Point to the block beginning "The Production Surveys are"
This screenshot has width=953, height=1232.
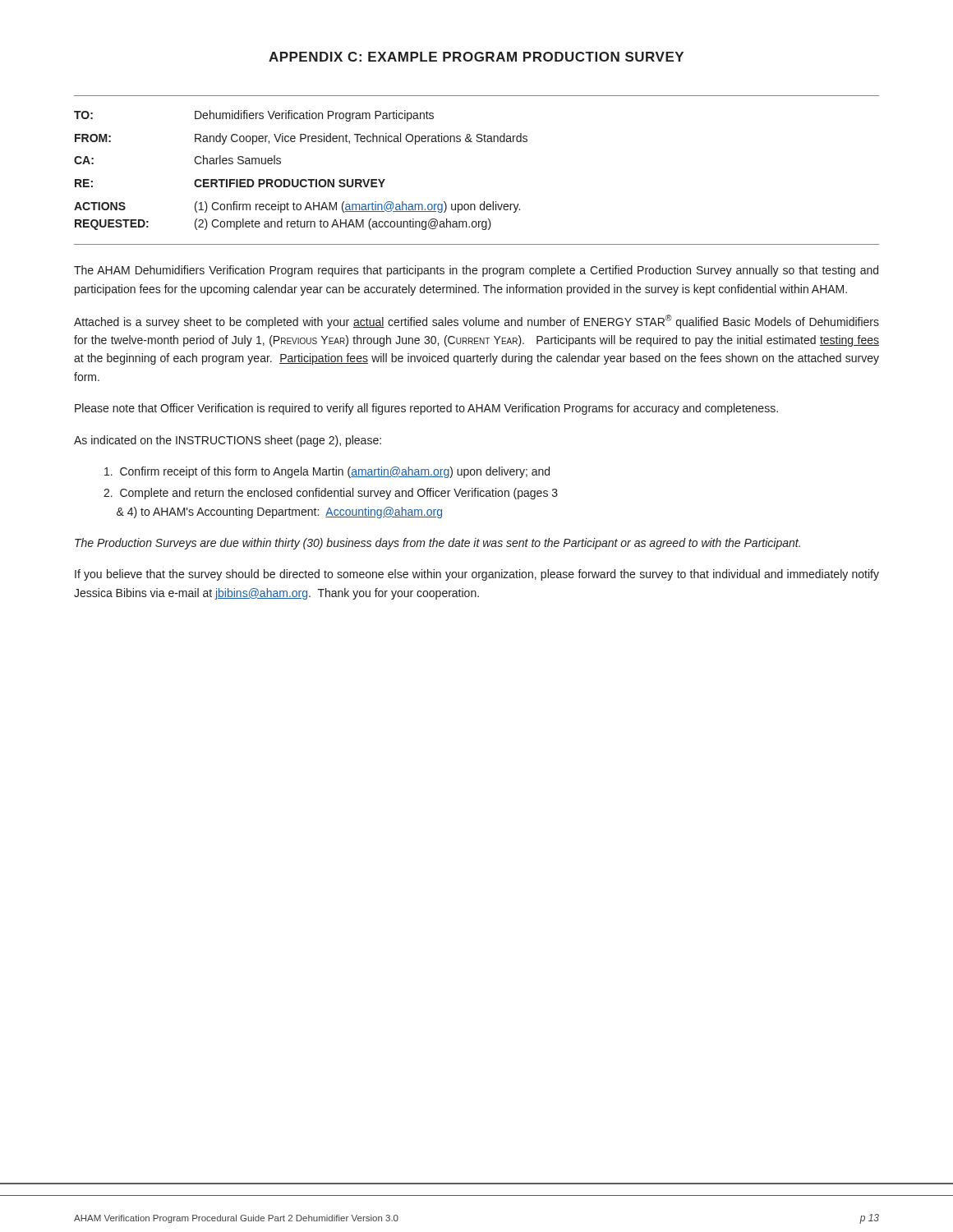[438, 543]
